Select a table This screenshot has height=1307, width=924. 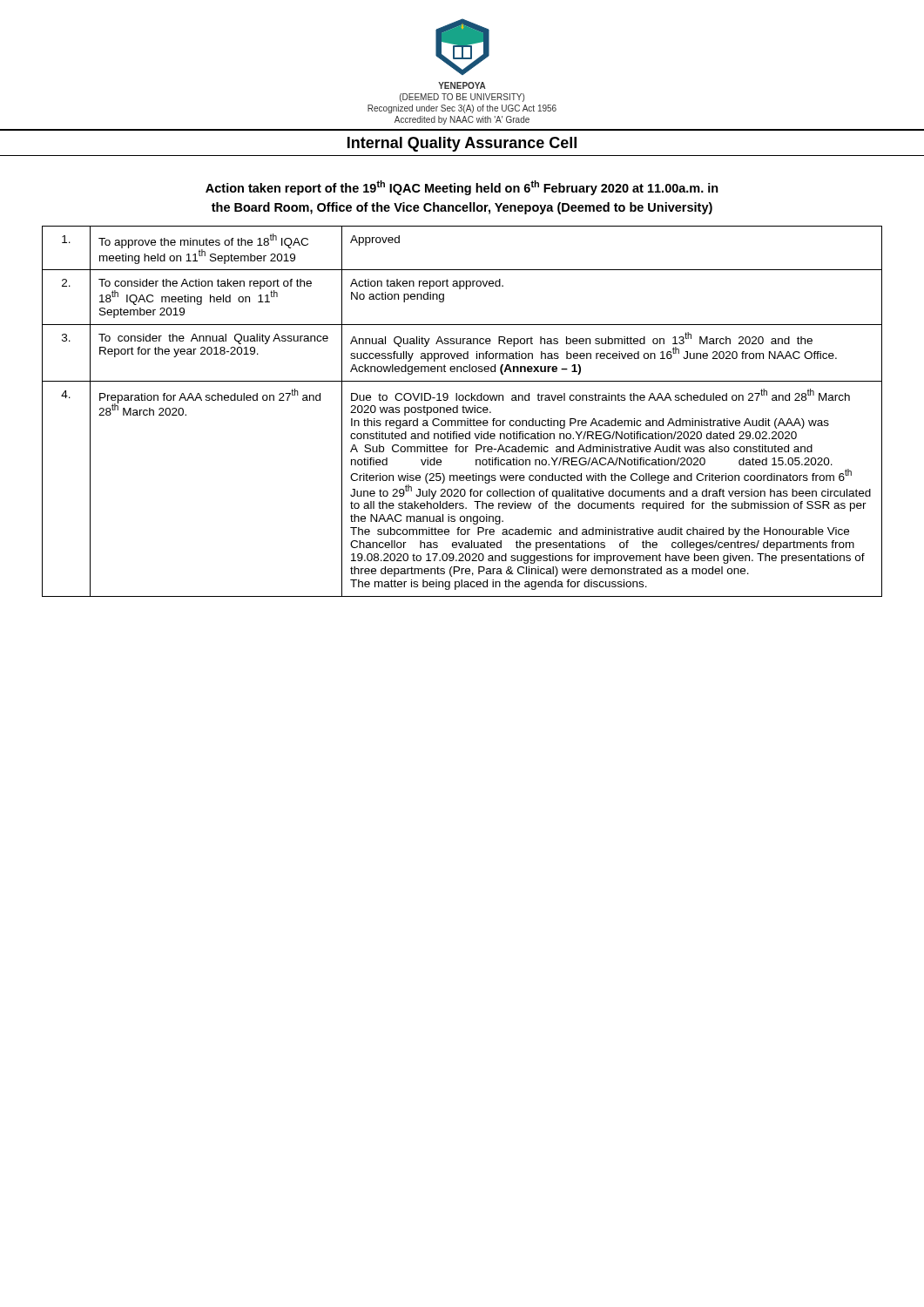462,412
